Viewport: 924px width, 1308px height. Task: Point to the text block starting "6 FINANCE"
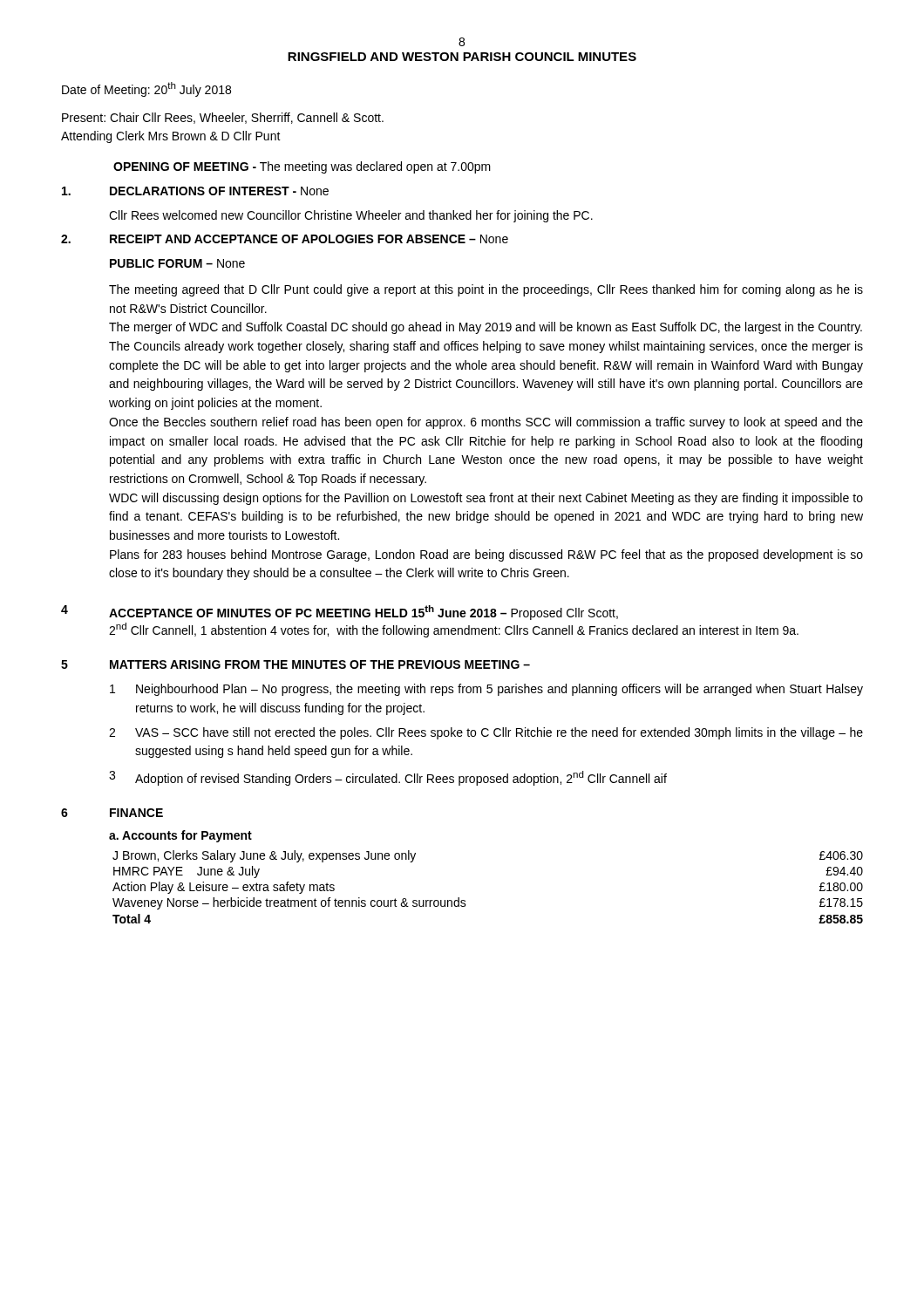112,813
